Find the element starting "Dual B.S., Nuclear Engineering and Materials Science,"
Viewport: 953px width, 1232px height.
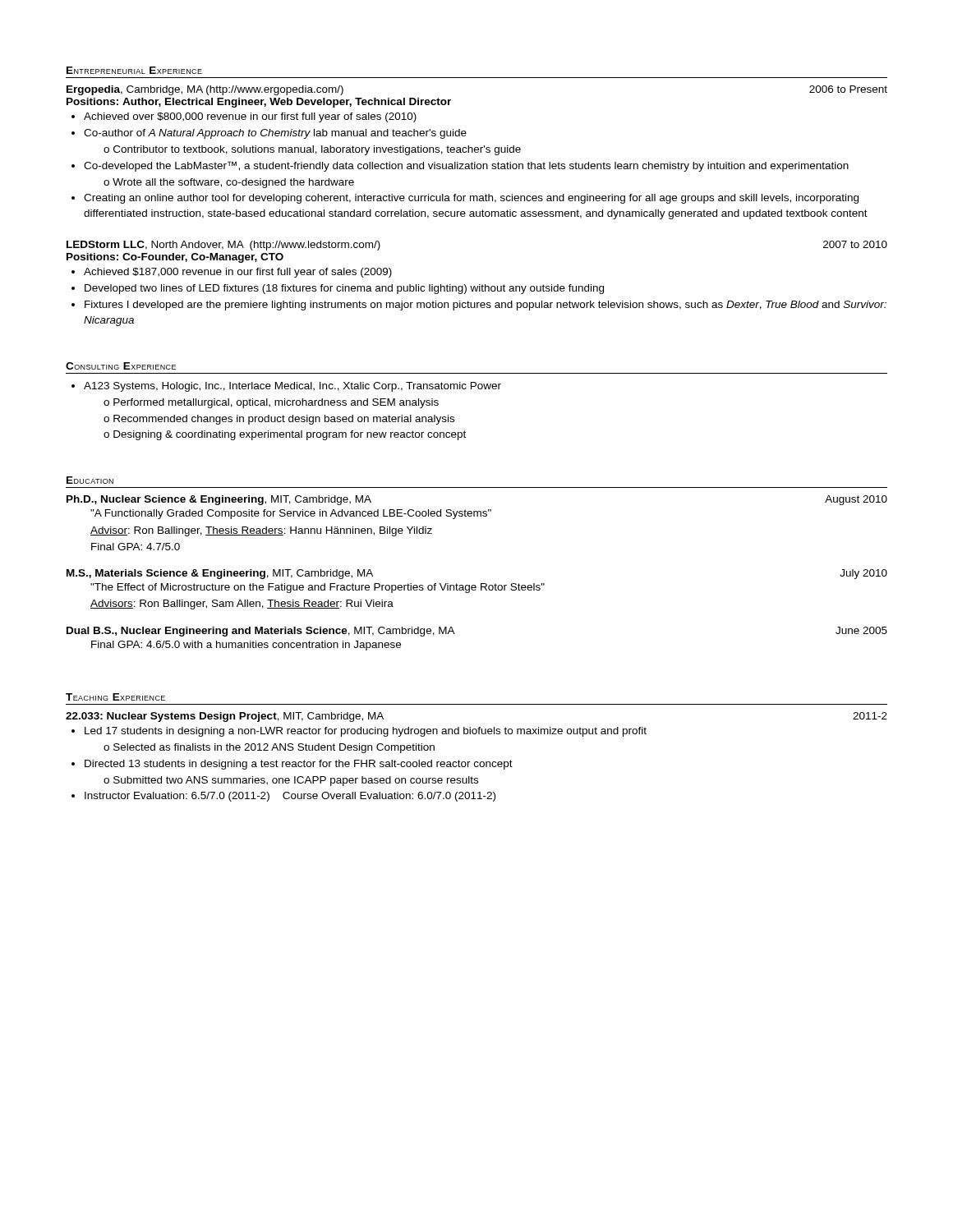click(258, 631)
